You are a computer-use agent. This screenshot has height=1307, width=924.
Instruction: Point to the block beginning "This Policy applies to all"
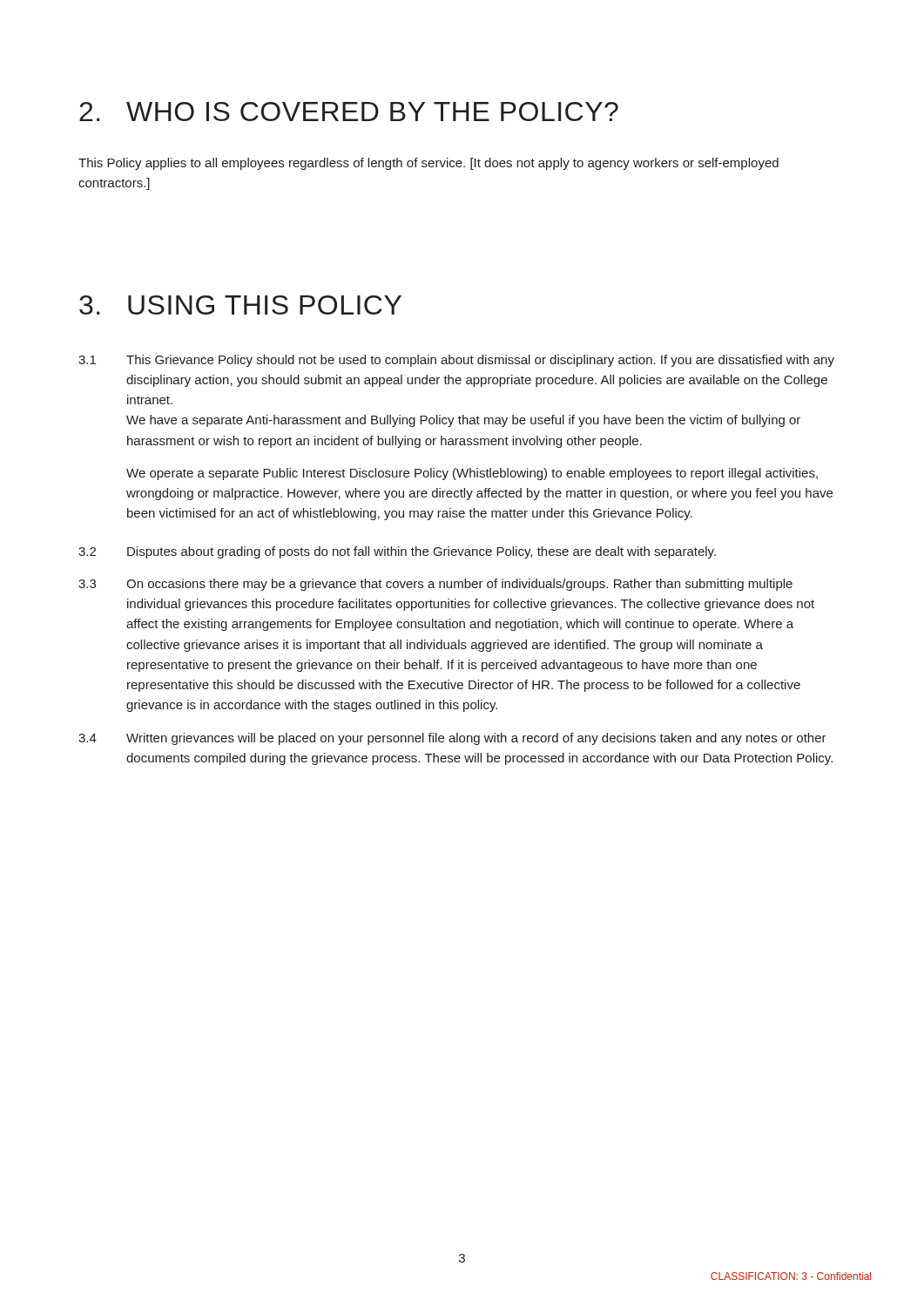point(429,173)
